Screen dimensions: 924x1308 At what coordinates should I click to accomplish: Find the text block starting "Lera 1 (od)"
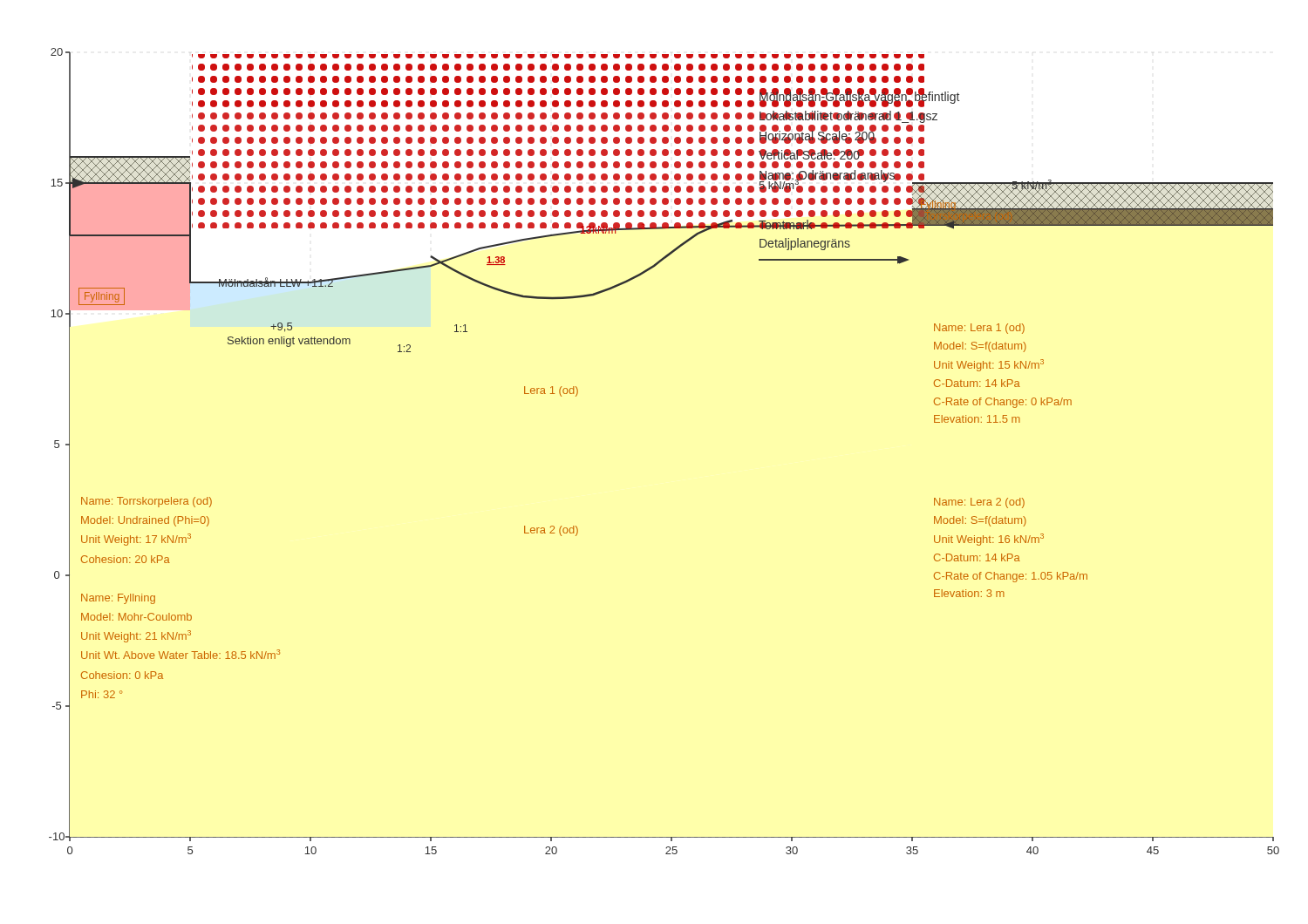(x=551, y=390)
